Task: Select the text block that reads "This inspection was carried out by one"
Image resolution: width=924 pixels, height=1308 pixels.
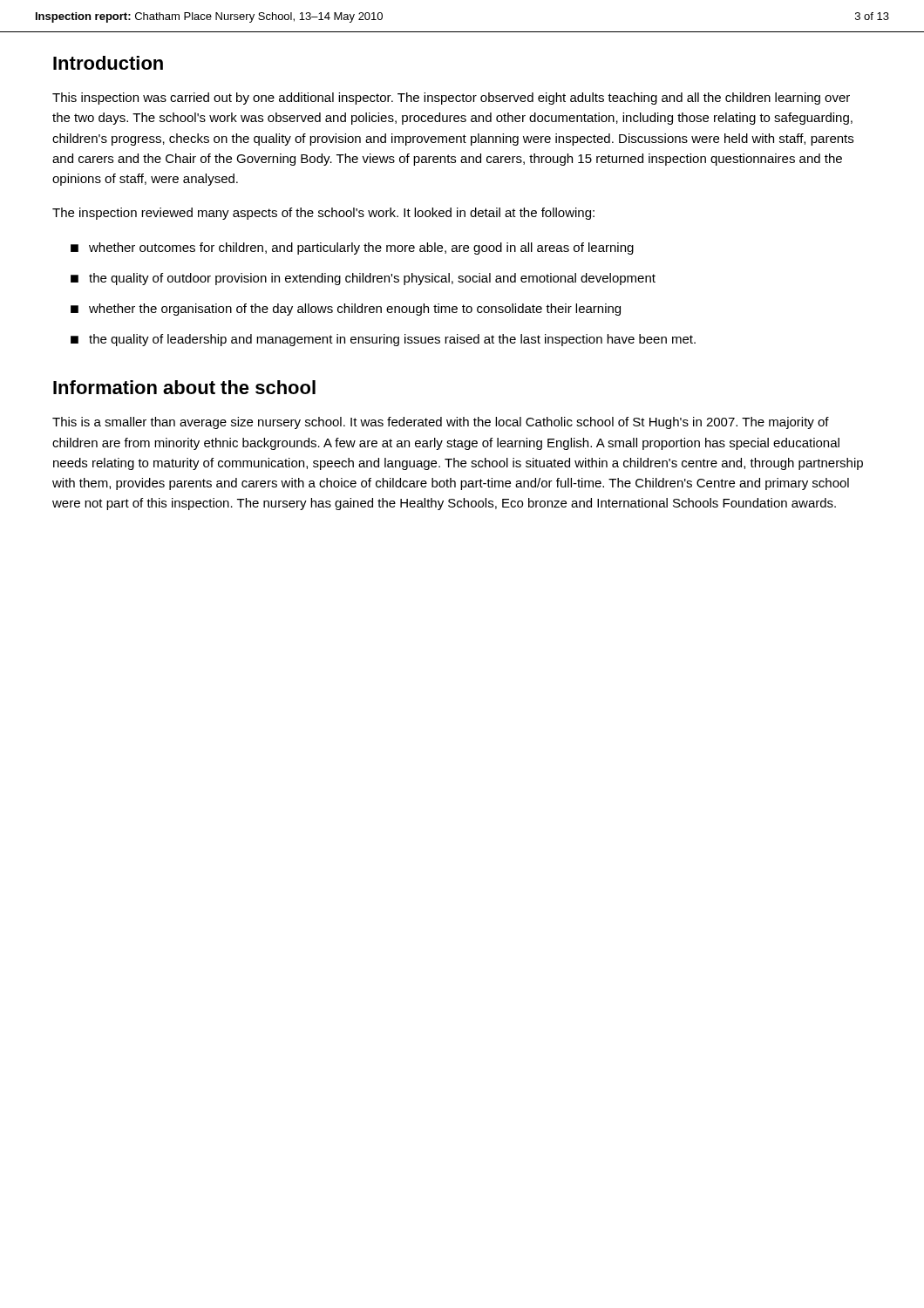Action: [x=453, y=138]
